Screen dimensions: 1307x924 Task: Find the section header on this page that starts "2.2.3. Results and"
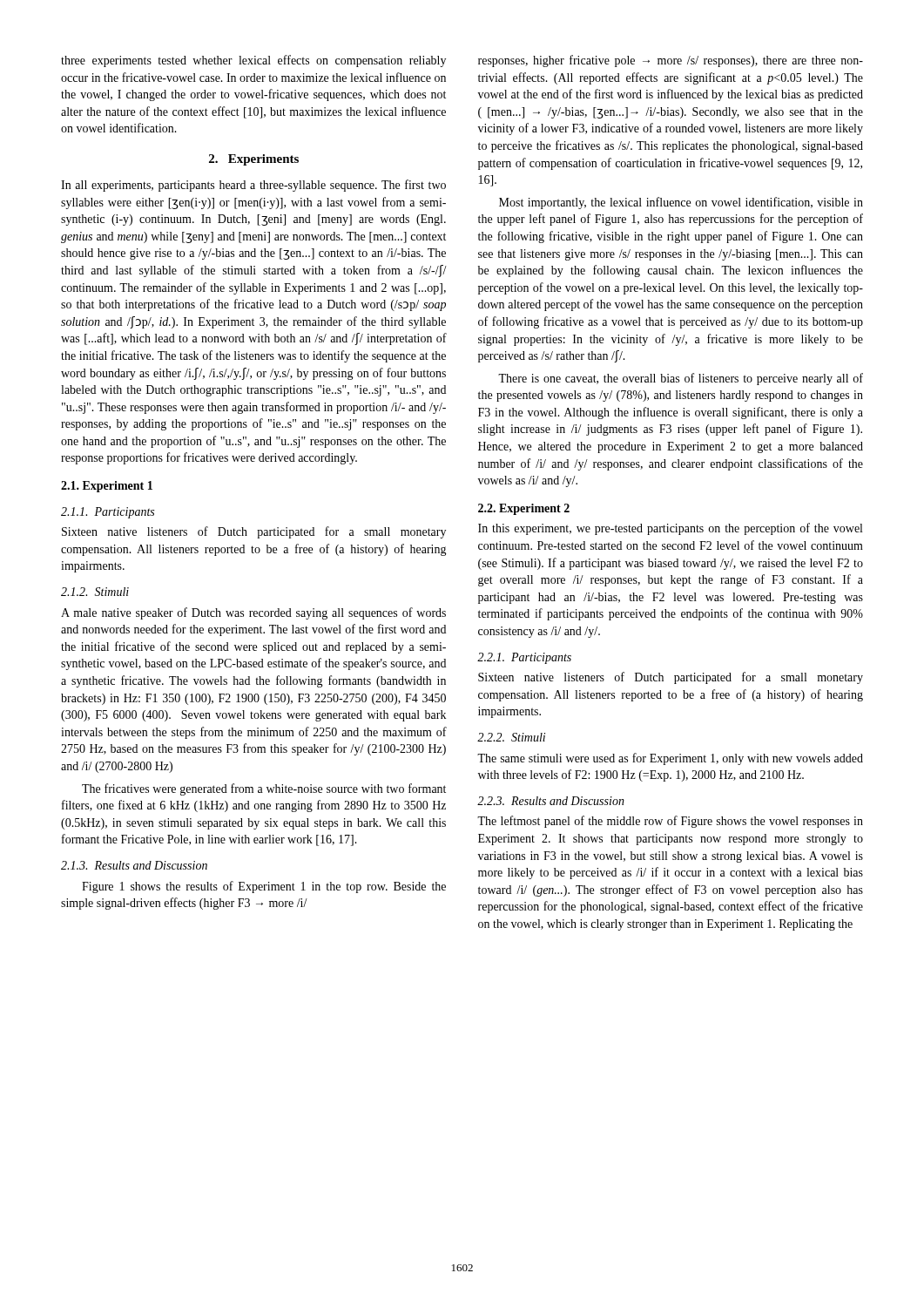click(551, 801)
